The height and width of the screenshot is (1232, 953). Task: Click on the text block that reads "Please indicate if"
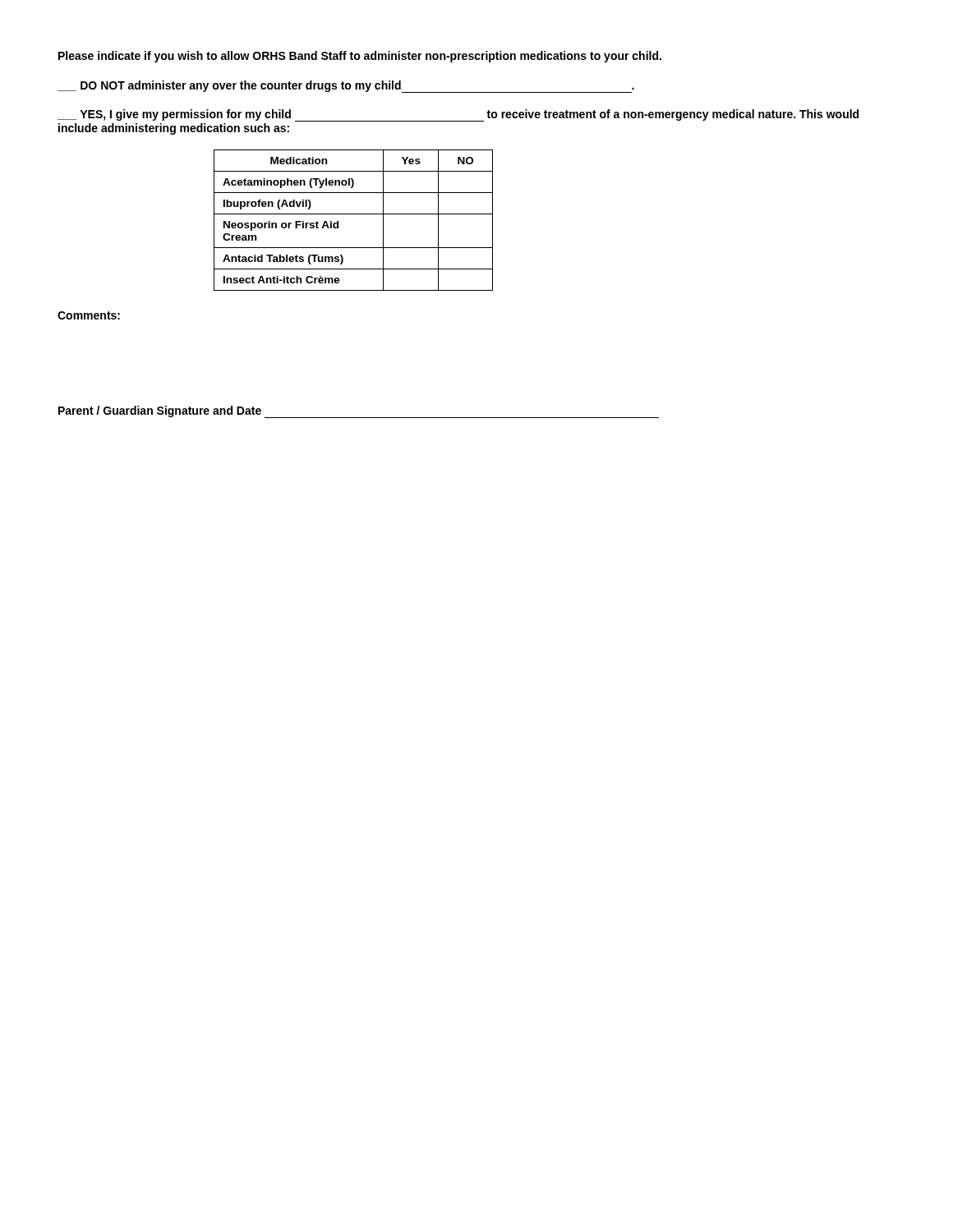[360, 56]
